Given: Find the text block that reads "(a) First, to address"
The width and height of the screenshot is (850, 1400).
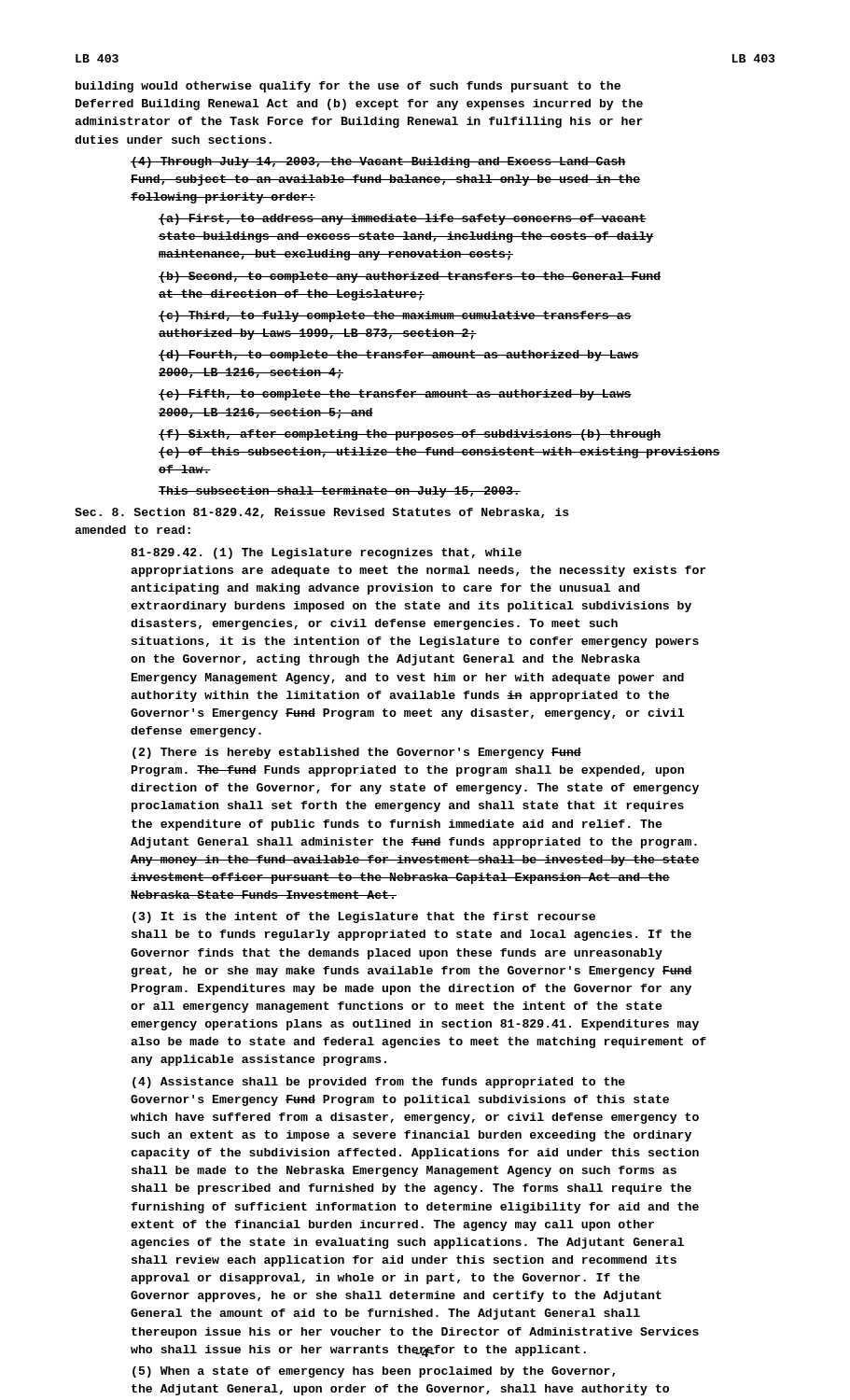Looking at the screenshot, I should point(406,237).
